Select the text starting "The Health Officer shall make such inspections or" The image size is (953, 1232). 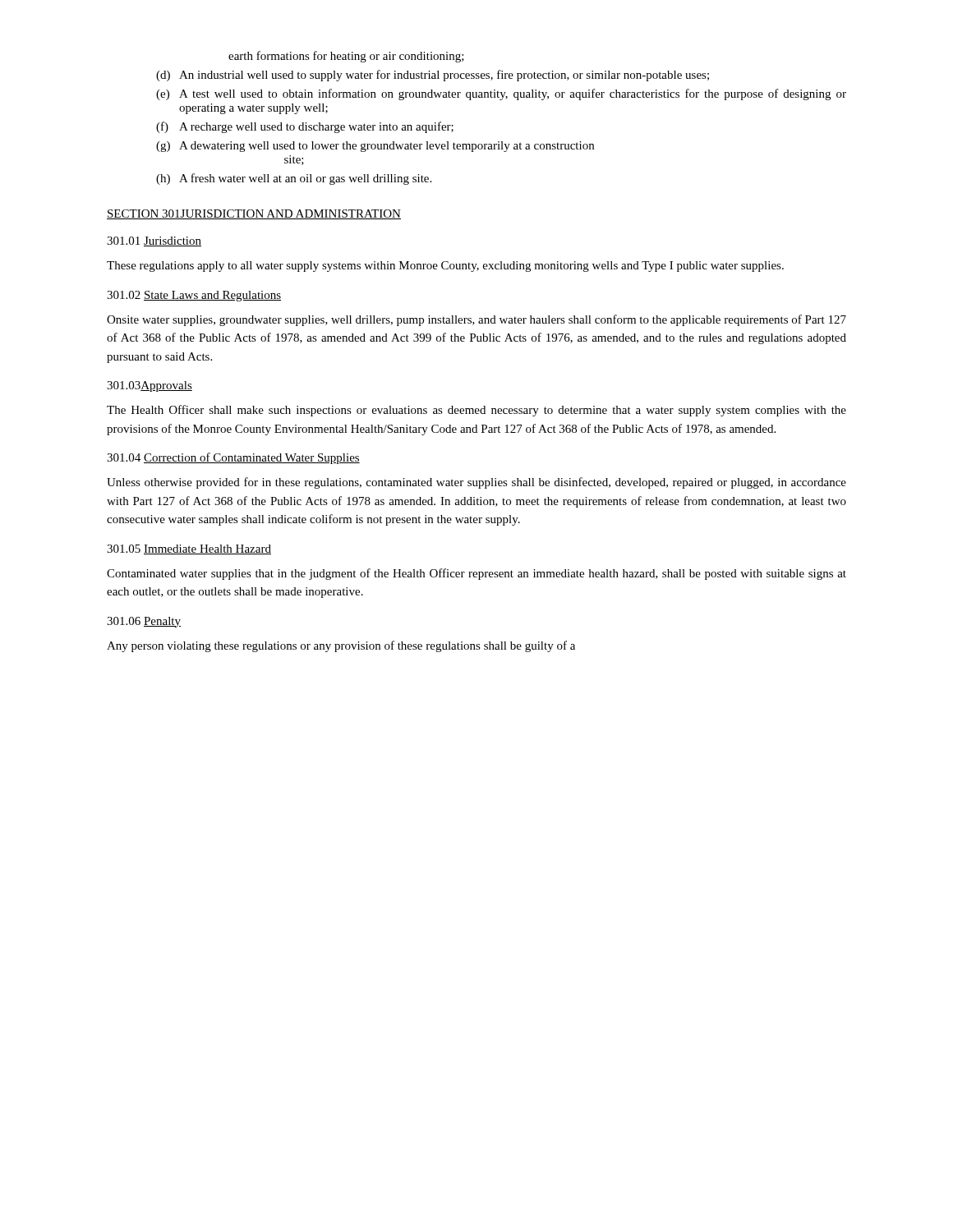(476, 419)
